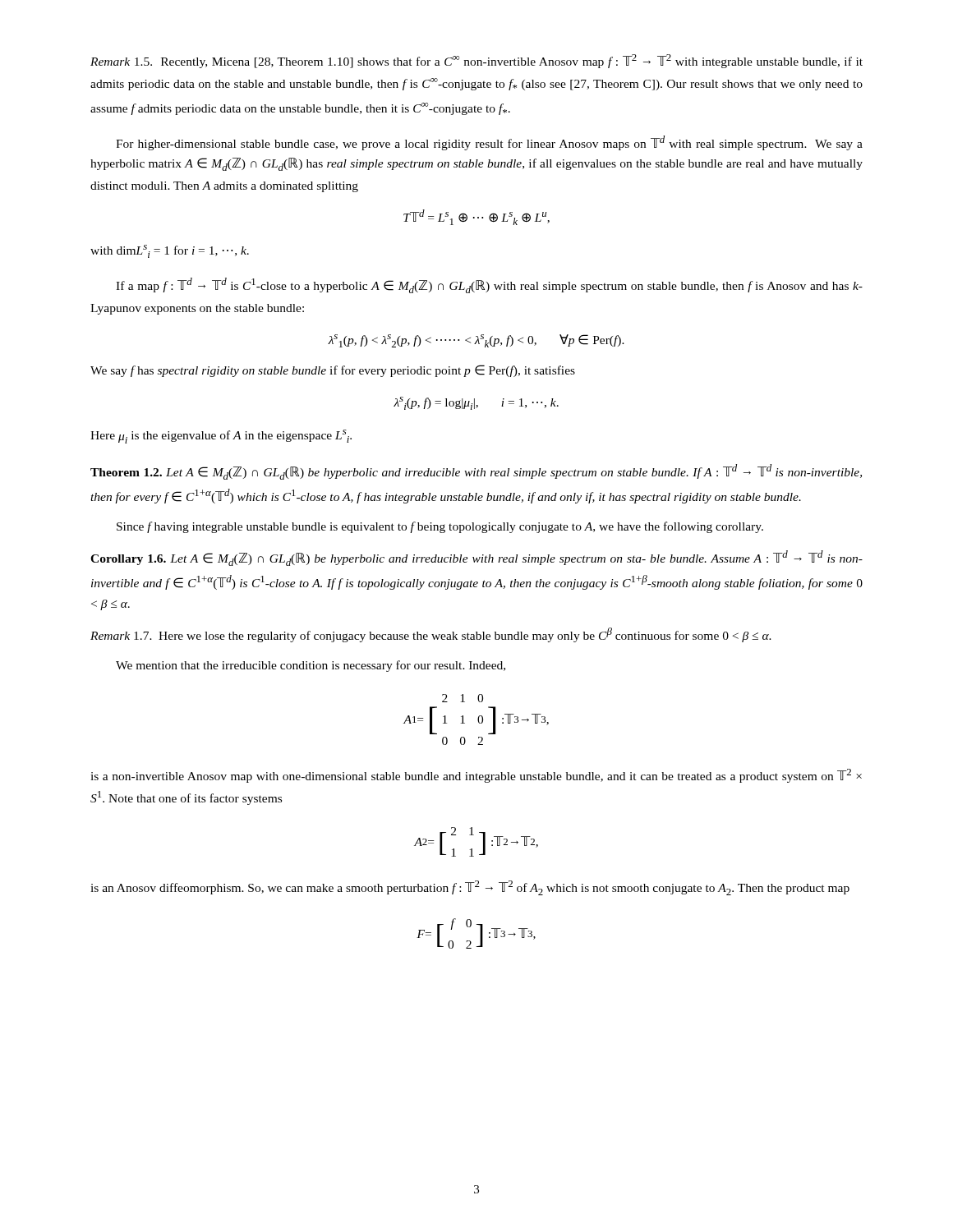Navigate to the block starting "is an Anosov diffeomorphism."
953x1232 pixels.
coord(476,888)
